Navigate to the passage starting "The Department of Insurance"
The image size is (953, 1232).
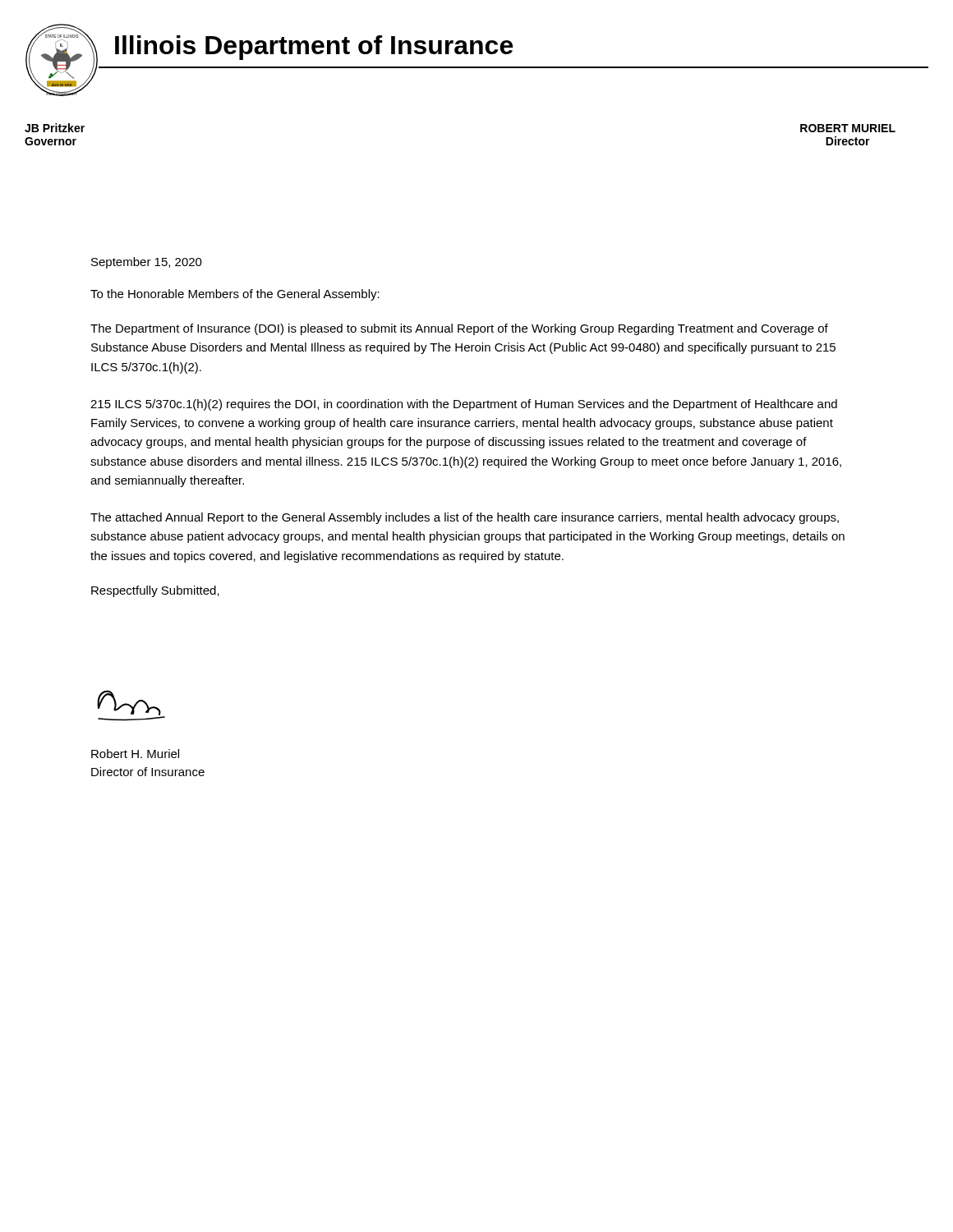coord(463,347)
